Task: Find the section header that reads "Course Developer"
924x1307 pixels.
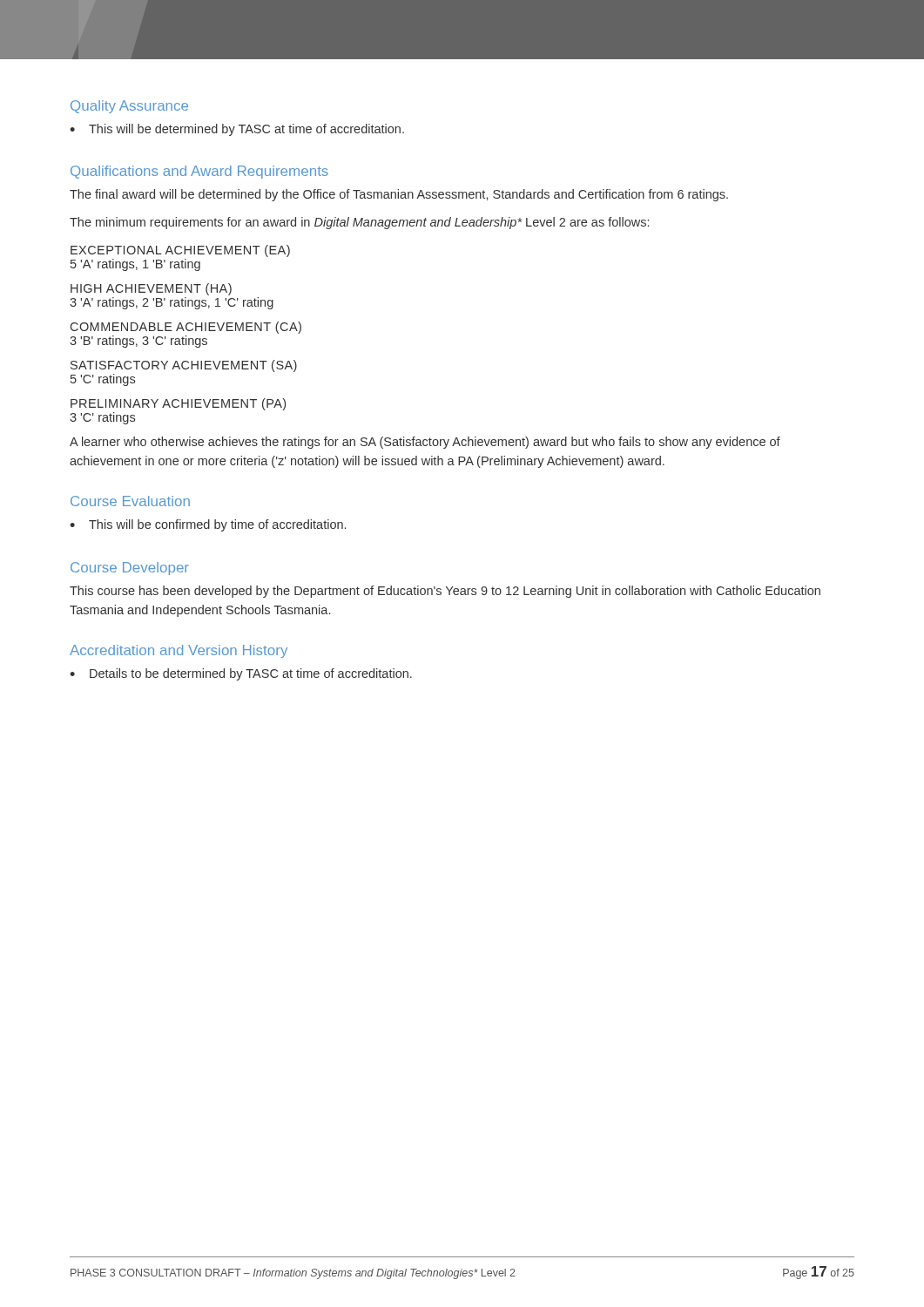Action: click(x=129, y=567)
